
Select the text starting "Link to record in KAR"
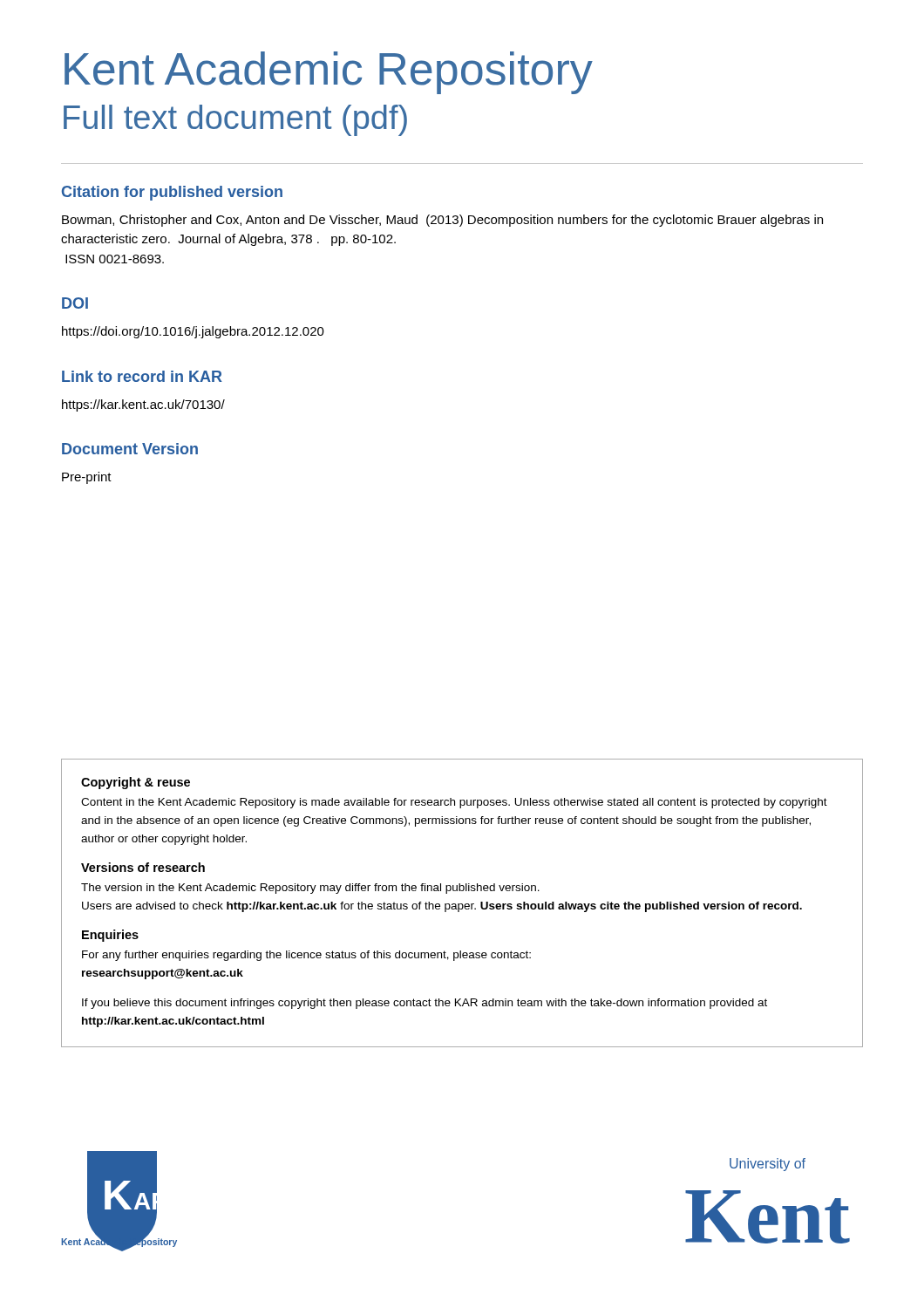tap(142, 377)
